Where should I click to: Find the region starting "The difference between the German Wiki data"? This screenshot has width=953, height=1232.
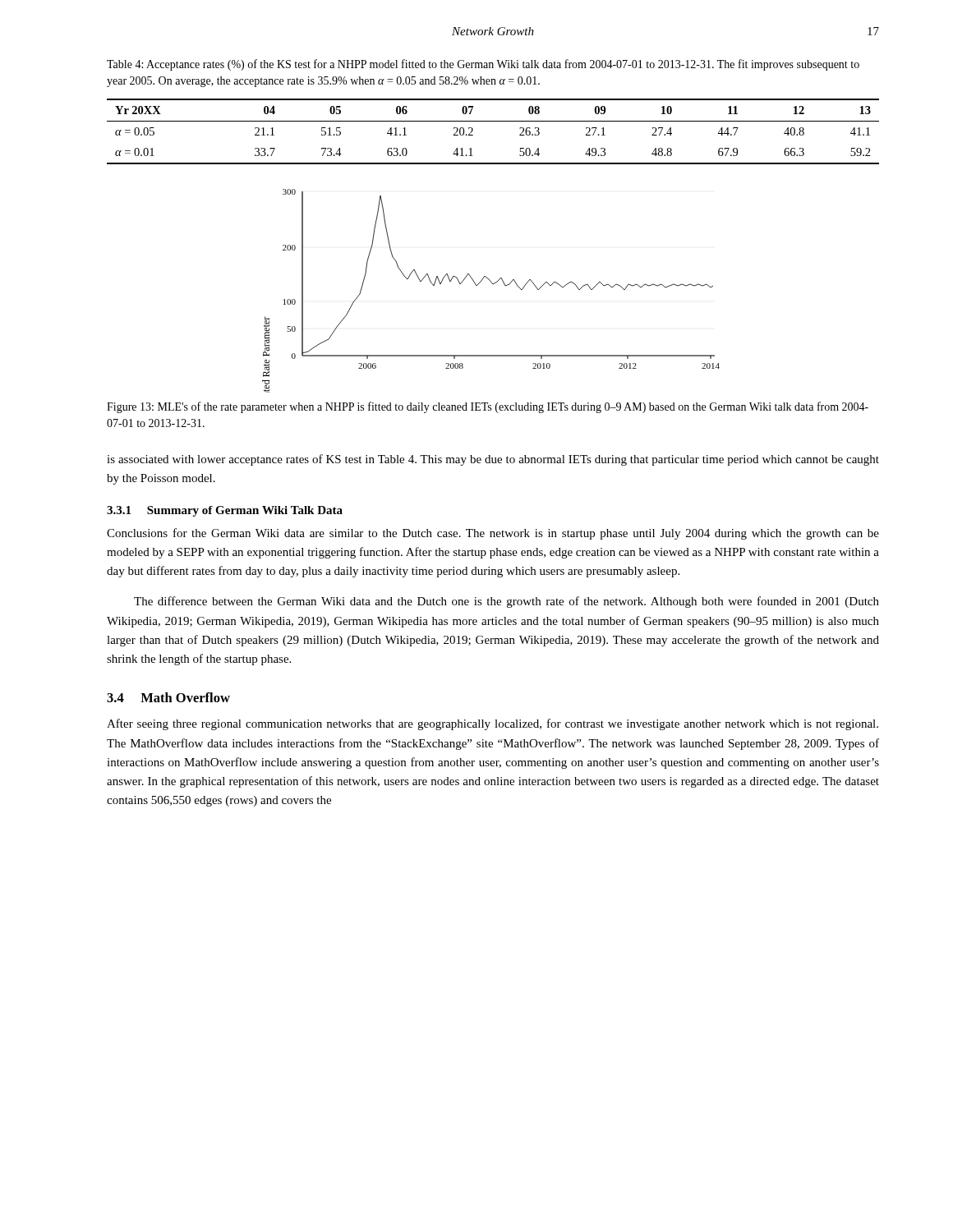[x=493, y=630]
